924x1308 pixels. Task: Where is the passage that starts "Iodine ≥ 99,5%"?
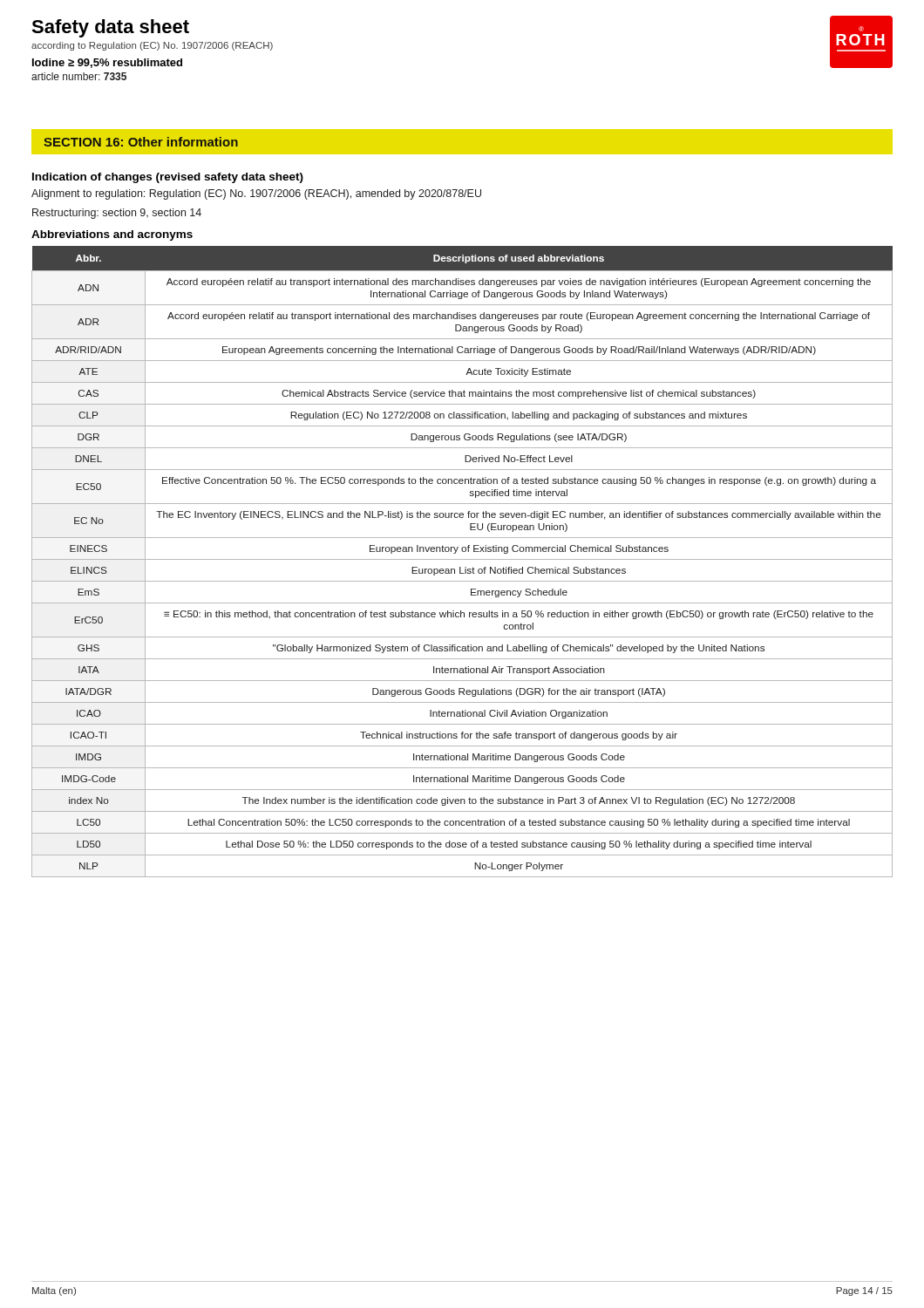pos(107,62)
